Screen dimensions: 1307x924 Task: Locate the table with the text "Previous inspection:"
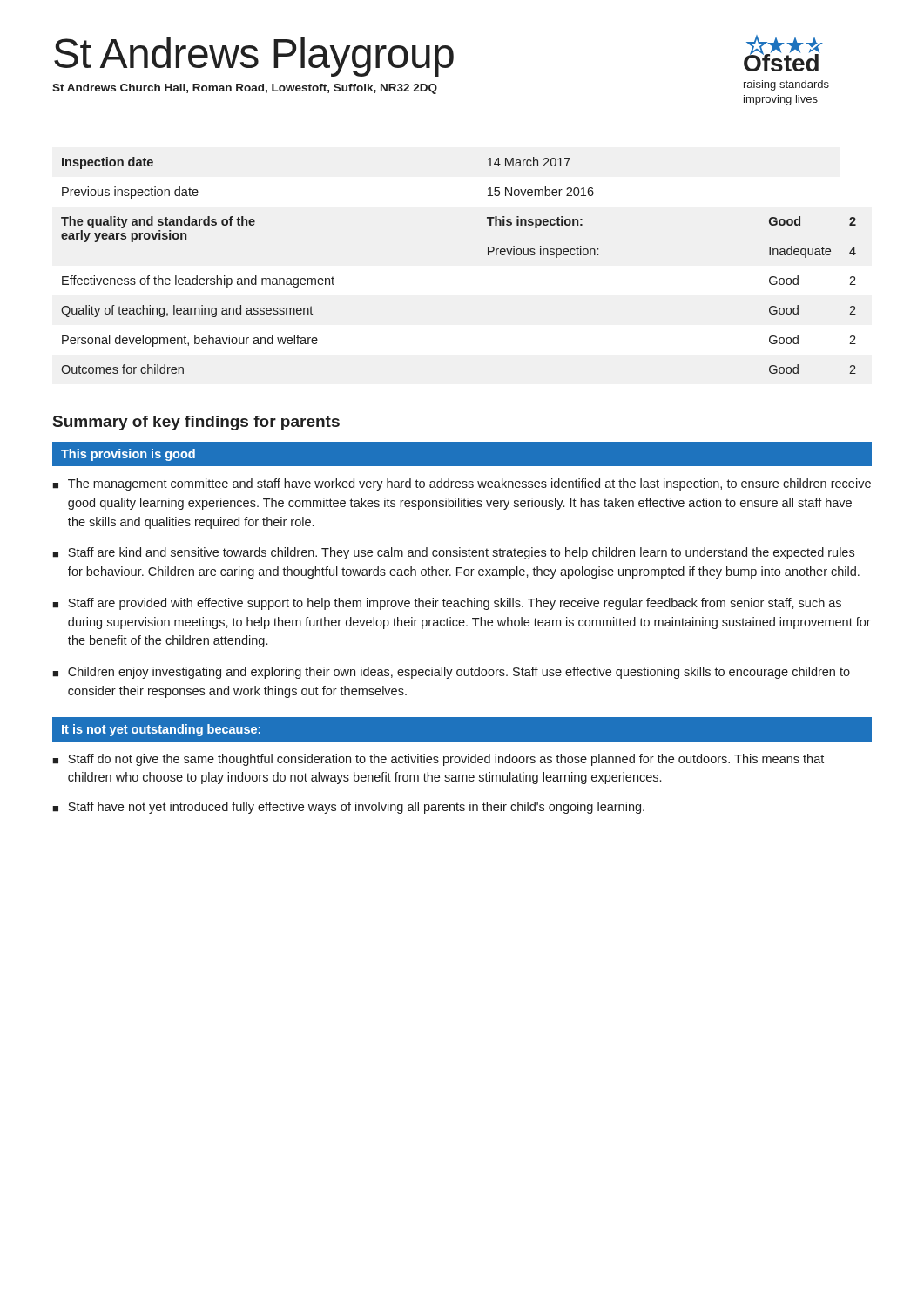click(462, 266)
